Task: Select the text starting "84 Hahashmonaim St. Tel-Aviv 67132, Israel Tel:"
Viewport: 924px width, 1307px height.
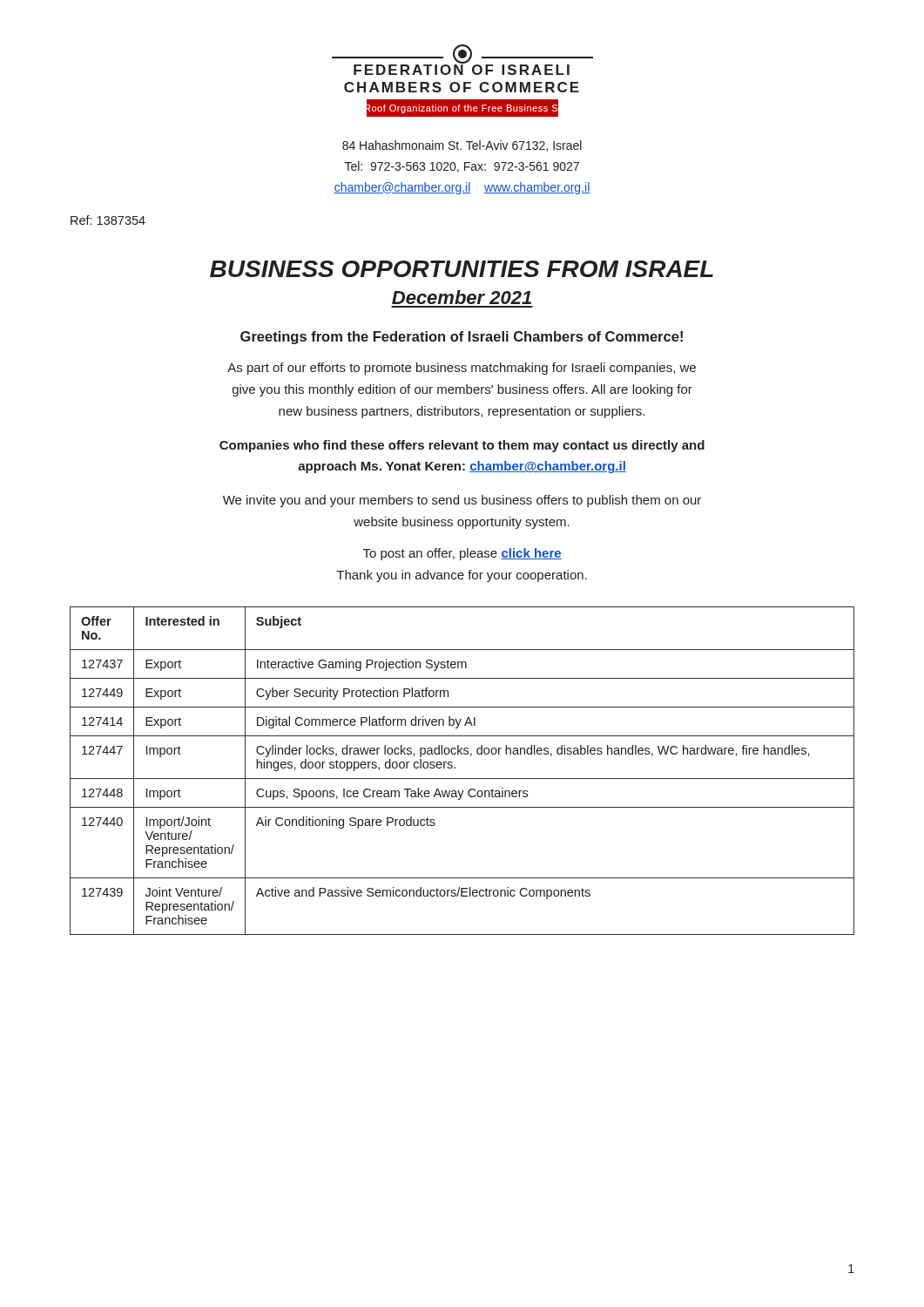Action: tap(462, 166)
